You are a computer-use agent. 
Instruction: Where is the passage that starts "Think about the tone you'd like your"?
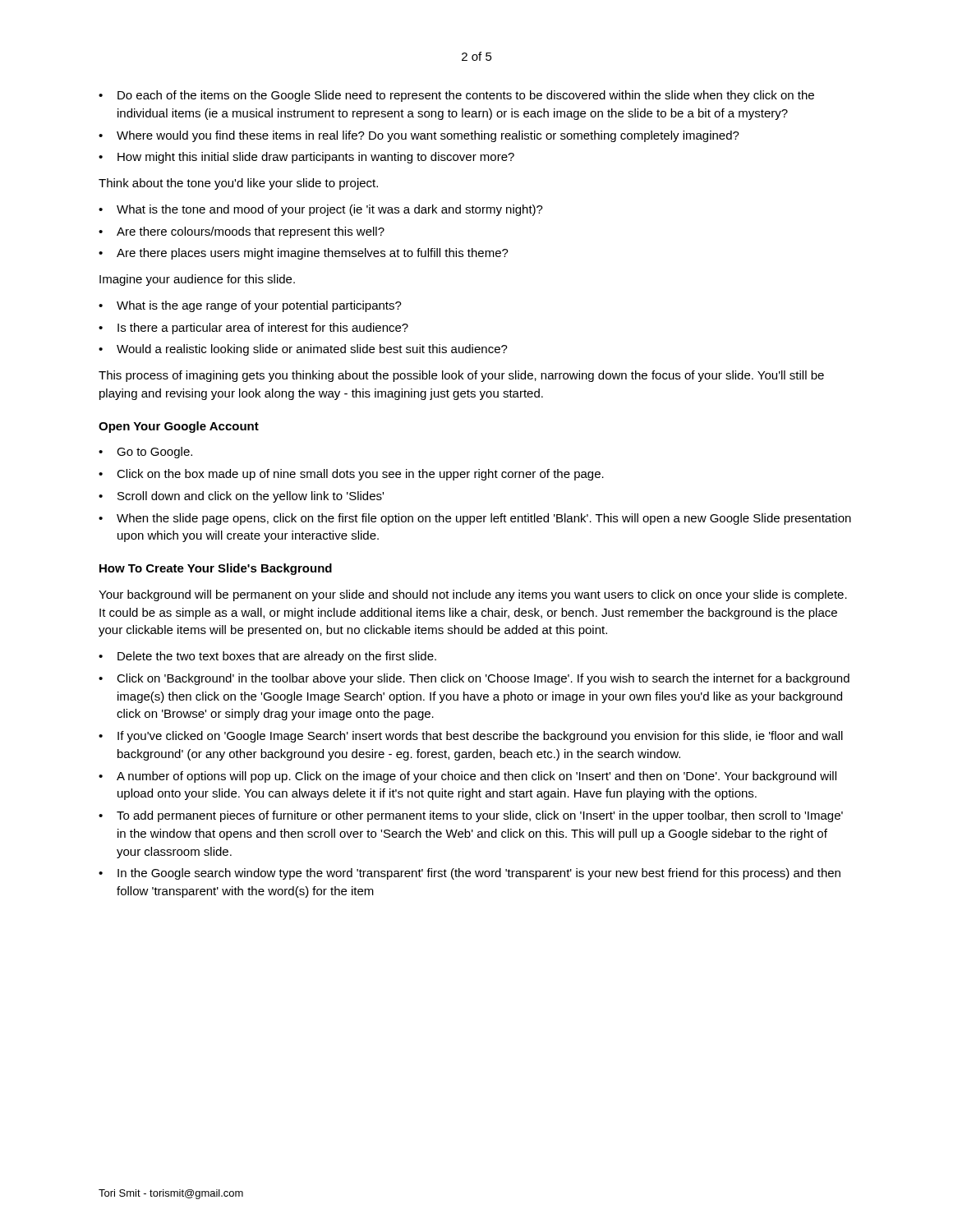[x=239, y=183]
